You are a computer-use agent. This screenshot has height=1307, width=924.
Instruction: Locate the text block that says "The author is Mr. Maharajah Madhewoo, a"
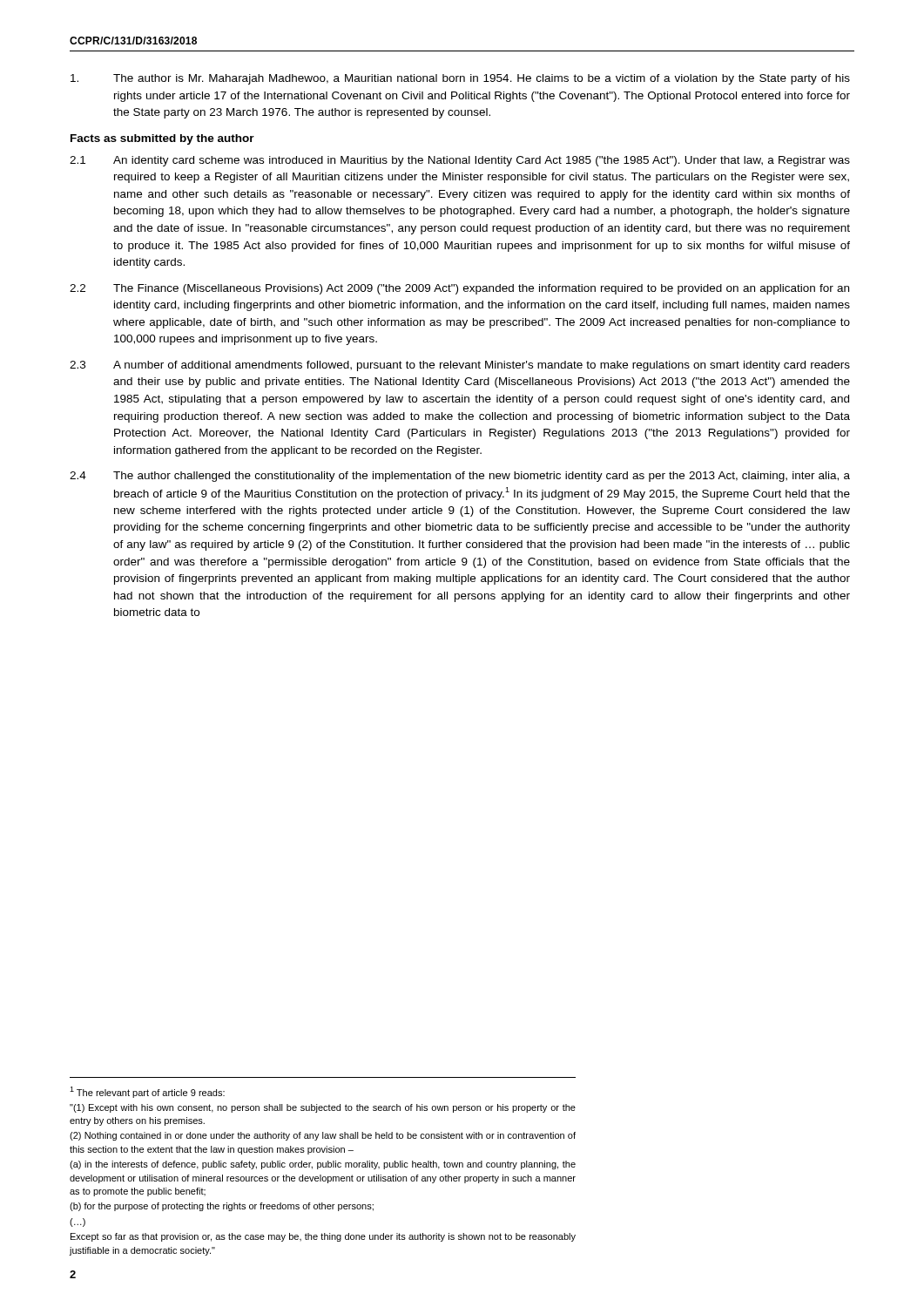pos(460,95)
